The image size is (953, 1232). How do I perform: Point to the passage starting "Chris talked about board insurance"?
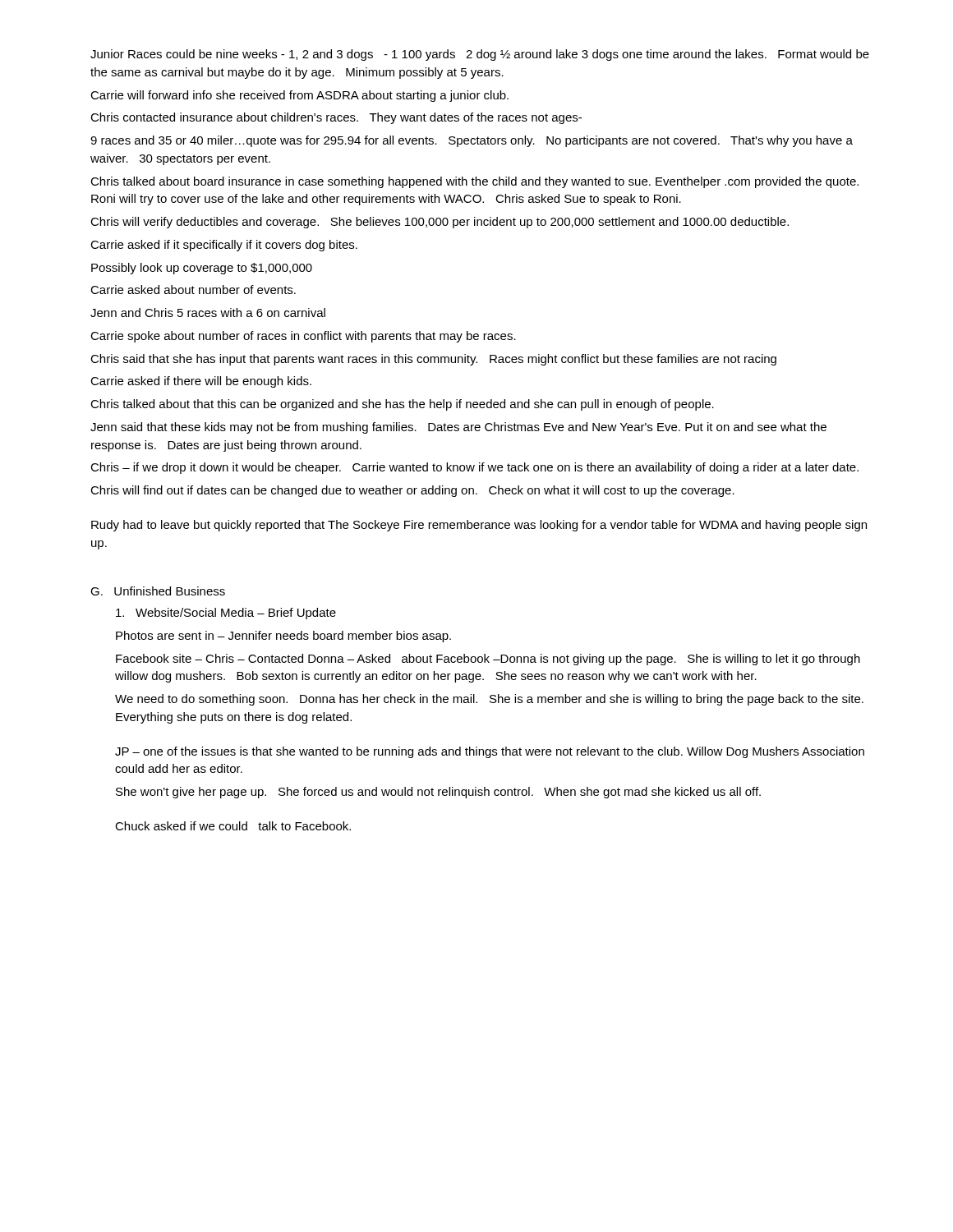coord(478,190)
